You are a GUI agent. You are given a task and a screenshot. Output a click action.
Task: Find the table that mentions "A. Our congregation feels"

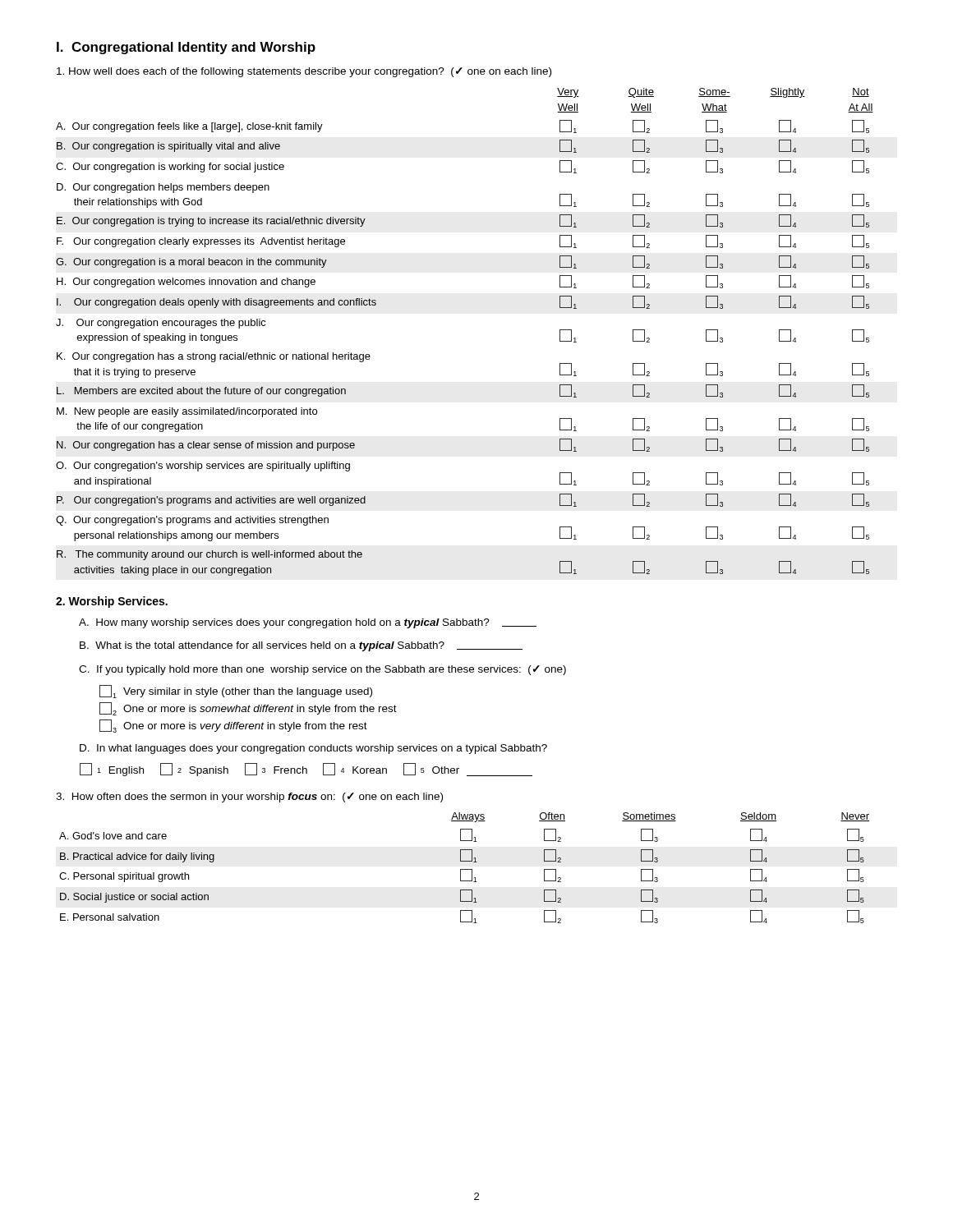click(x=476, y=331)
